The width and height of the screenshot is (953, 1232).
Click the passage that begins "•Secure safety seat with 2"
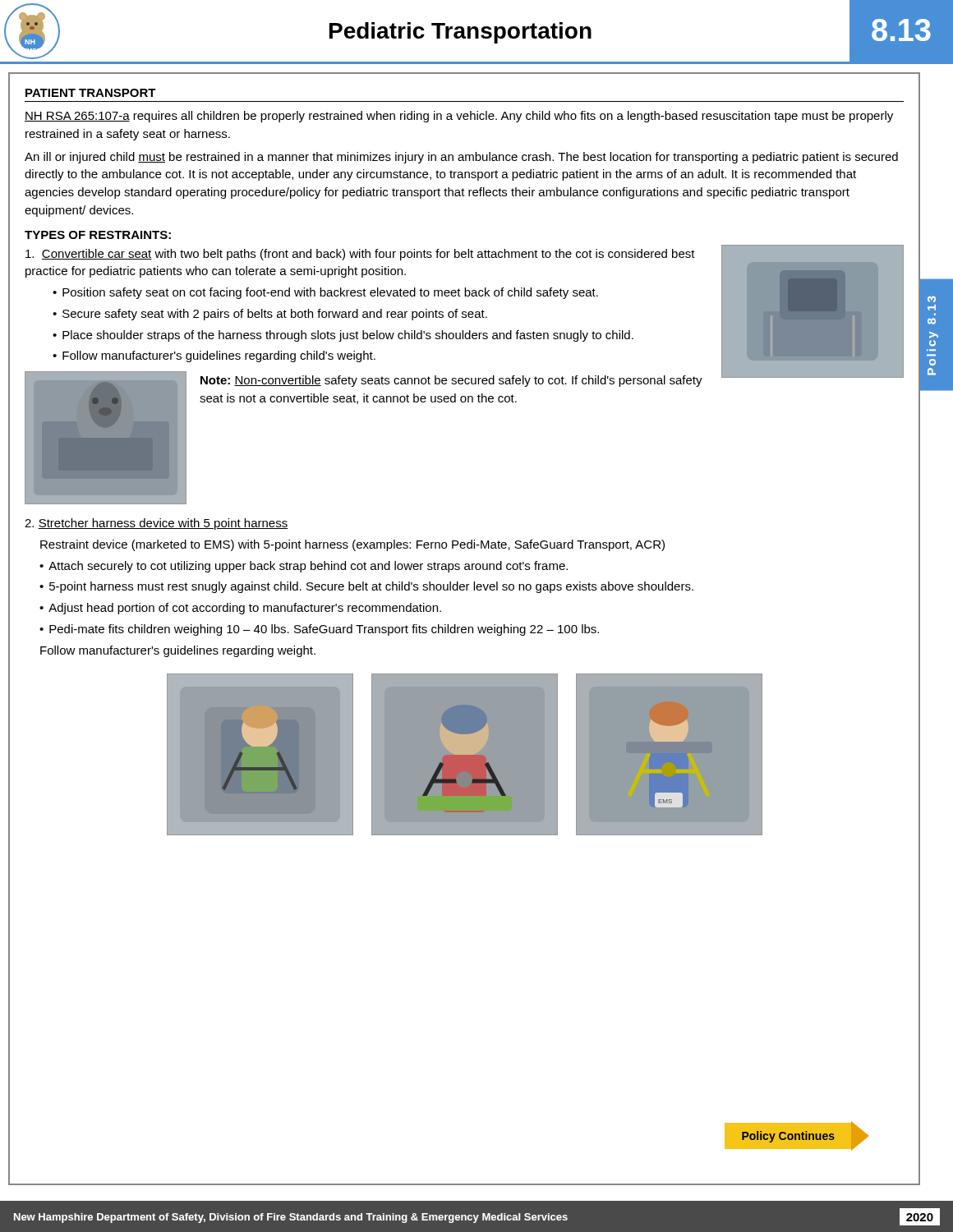270,313
